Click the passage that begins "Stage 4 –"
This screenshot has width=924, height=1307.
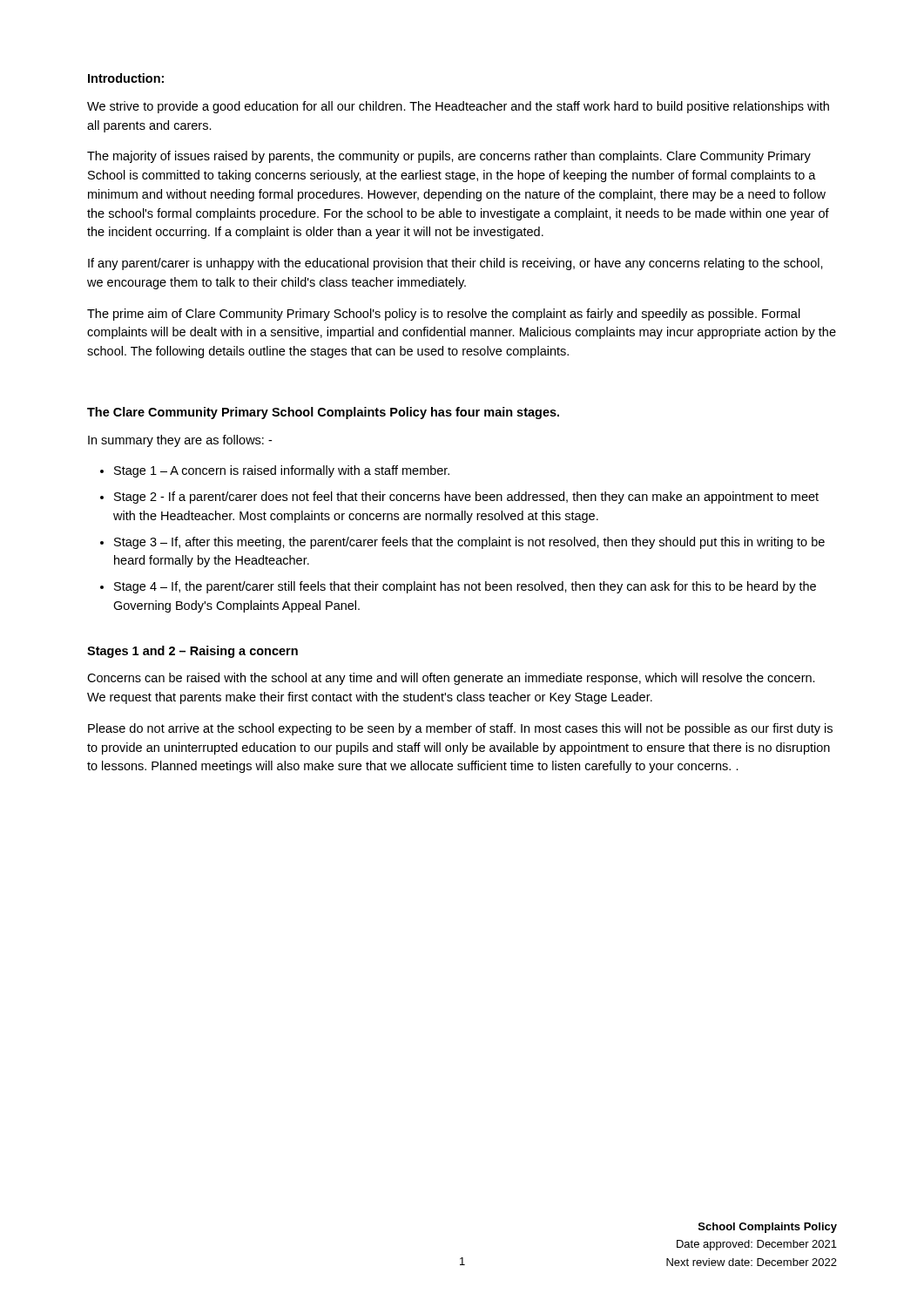tap(465, 596)
